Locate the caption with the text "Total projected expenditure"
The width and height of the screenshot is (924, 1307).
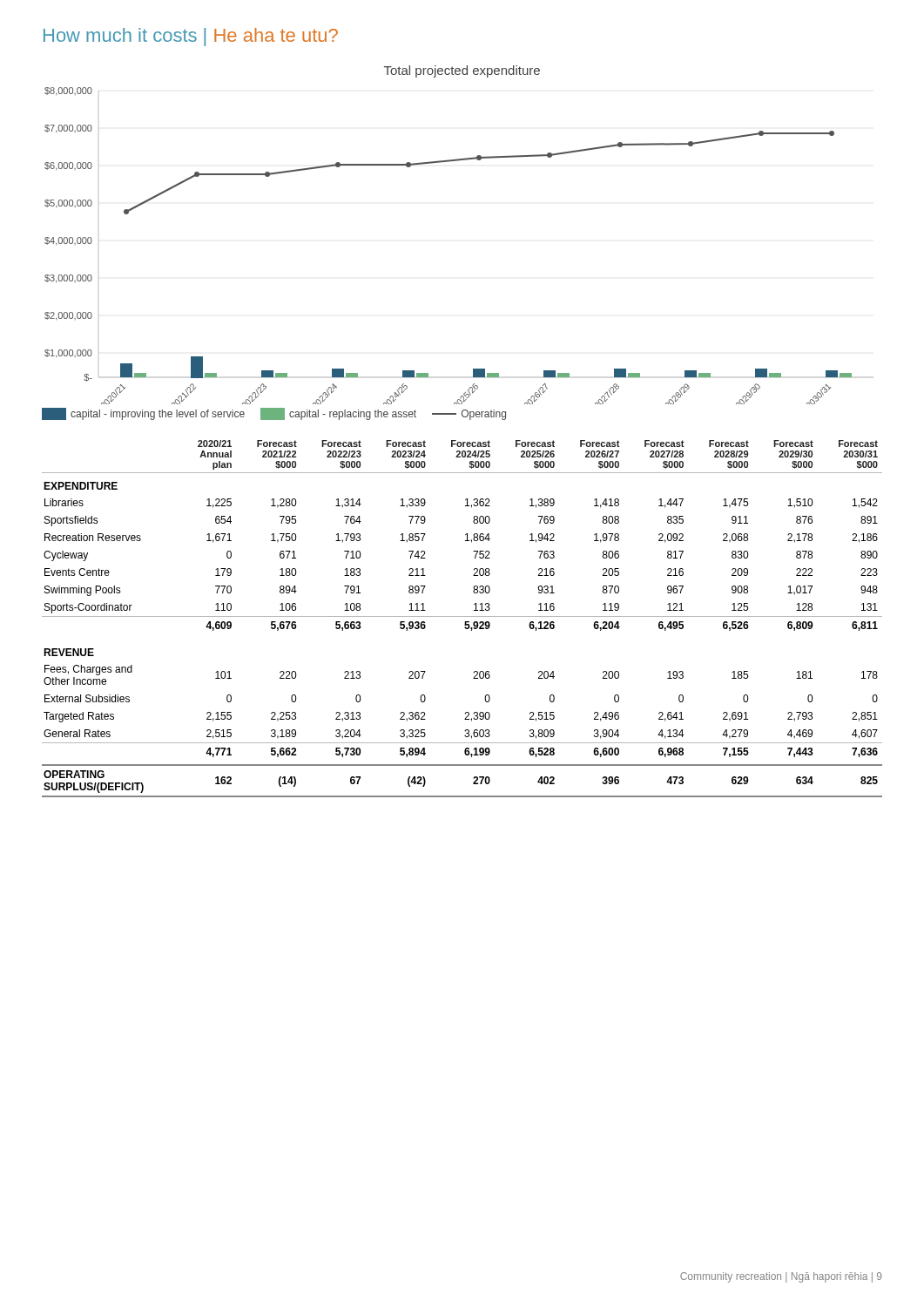(x=462, y=70)
